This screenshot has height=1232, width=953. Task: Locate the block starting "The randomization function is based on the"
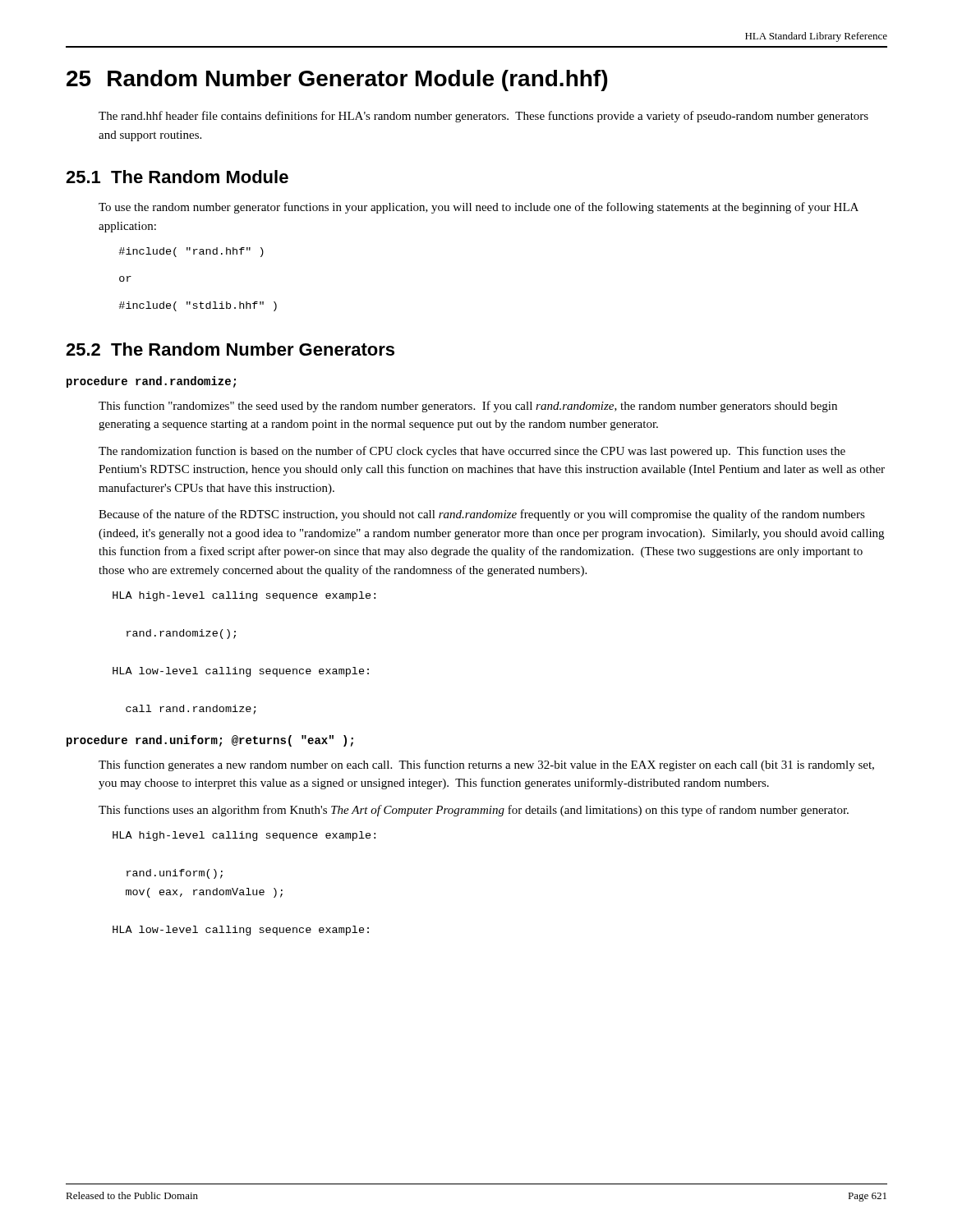tap(492, 469)
